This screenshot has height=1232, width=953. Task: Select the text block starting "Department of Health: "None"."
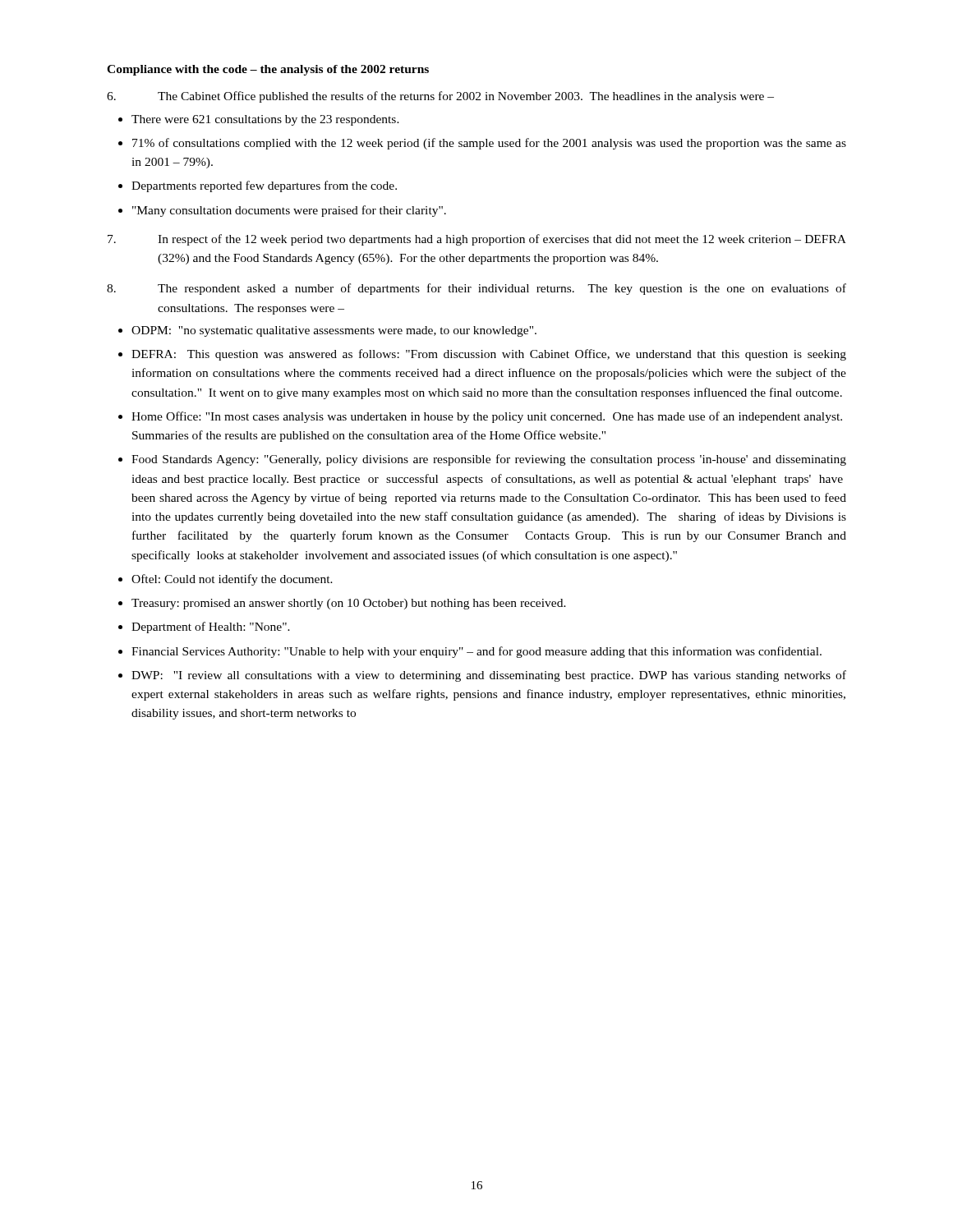(x=211, y=626)
